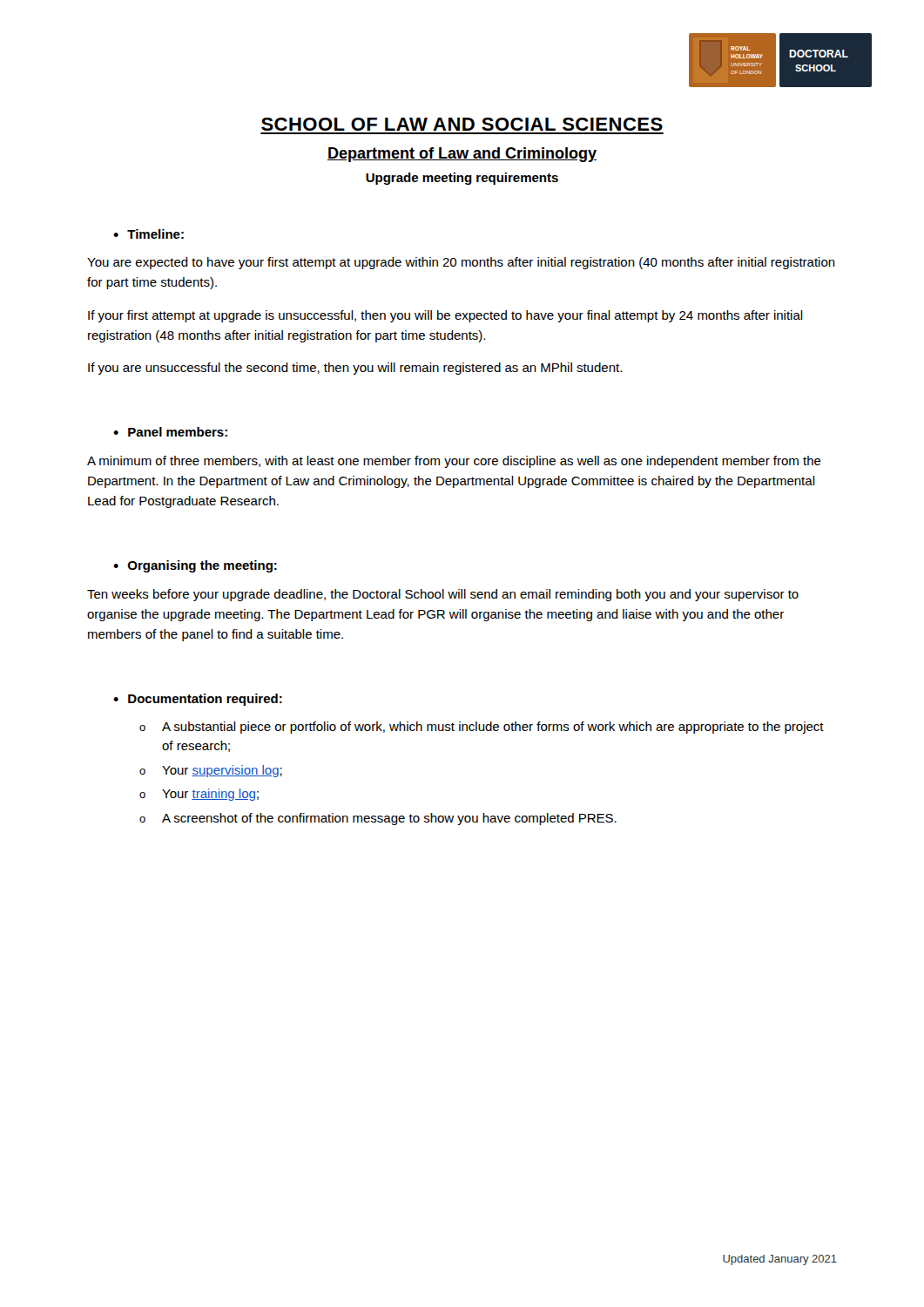Point to the element starting "Upgrade meeting requirements"
Screen dimensions: 1307x924
point(462,177)
